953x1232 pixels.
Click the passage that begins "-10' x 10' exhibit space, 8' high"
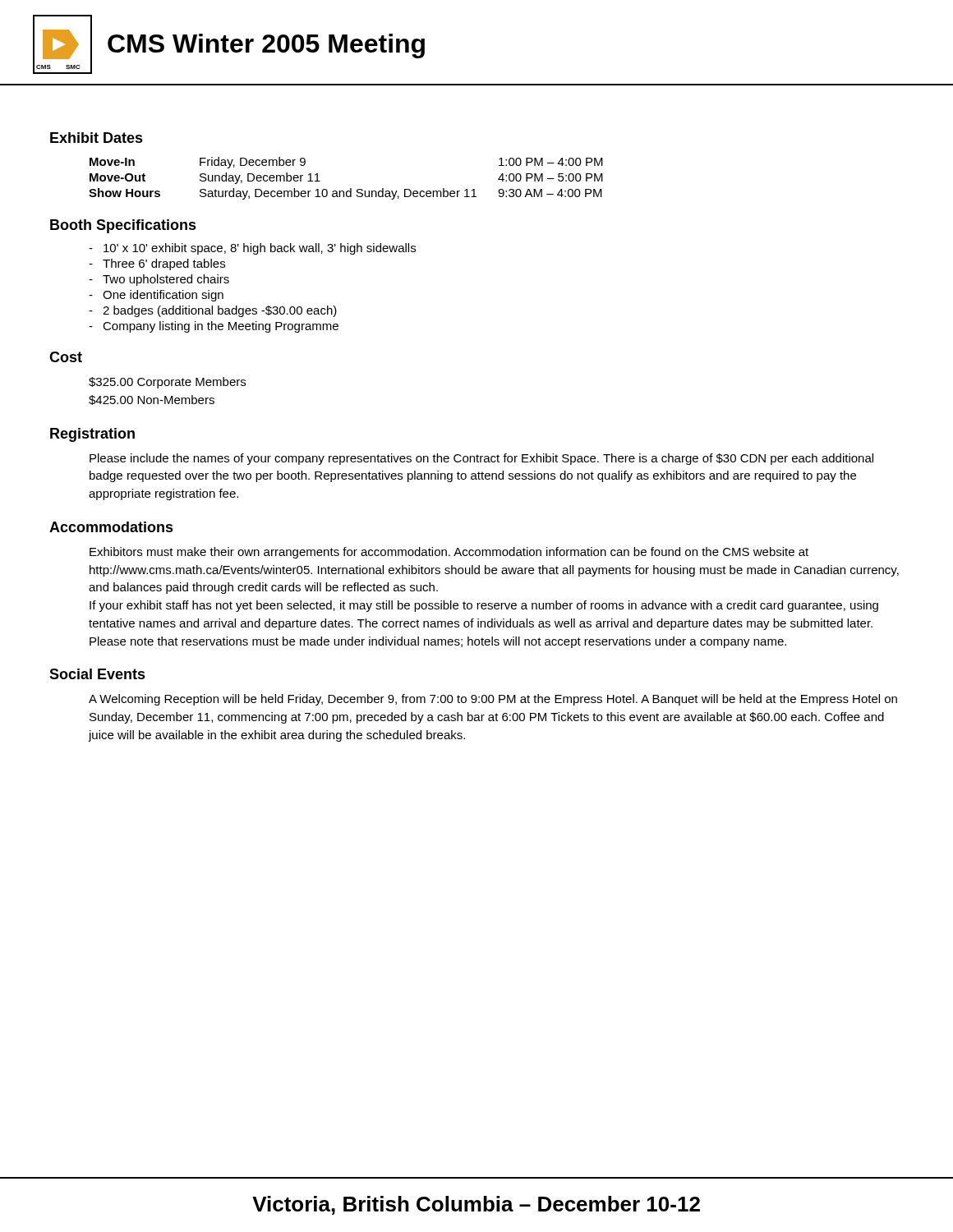pos(252,248)
